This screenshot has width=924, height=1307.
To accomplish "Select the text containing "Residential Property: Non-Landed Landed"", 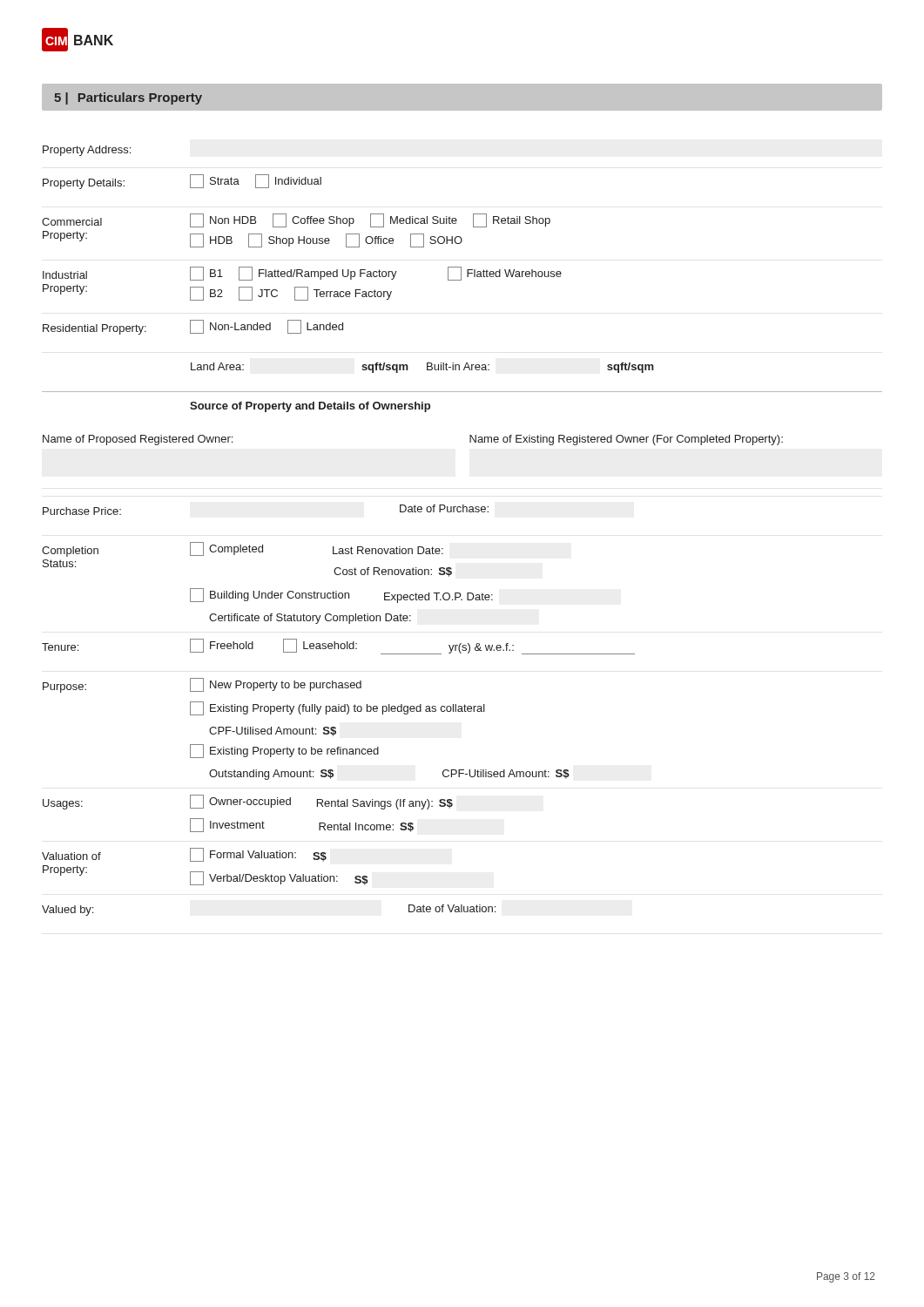I will (193, 327).
